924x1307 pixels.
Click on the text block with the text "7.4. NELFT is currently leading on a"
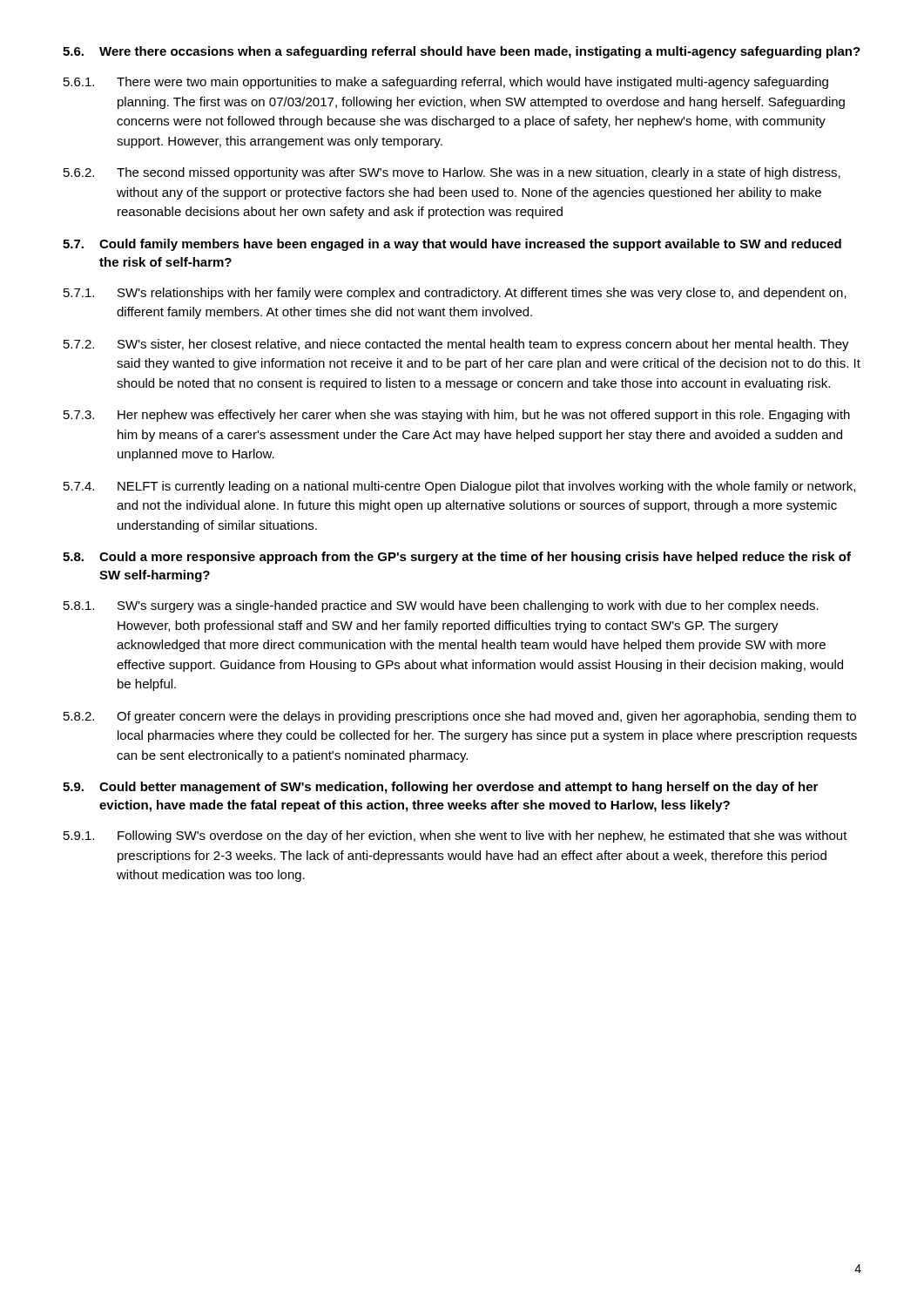pyautogui.click(x=462, y=506)
